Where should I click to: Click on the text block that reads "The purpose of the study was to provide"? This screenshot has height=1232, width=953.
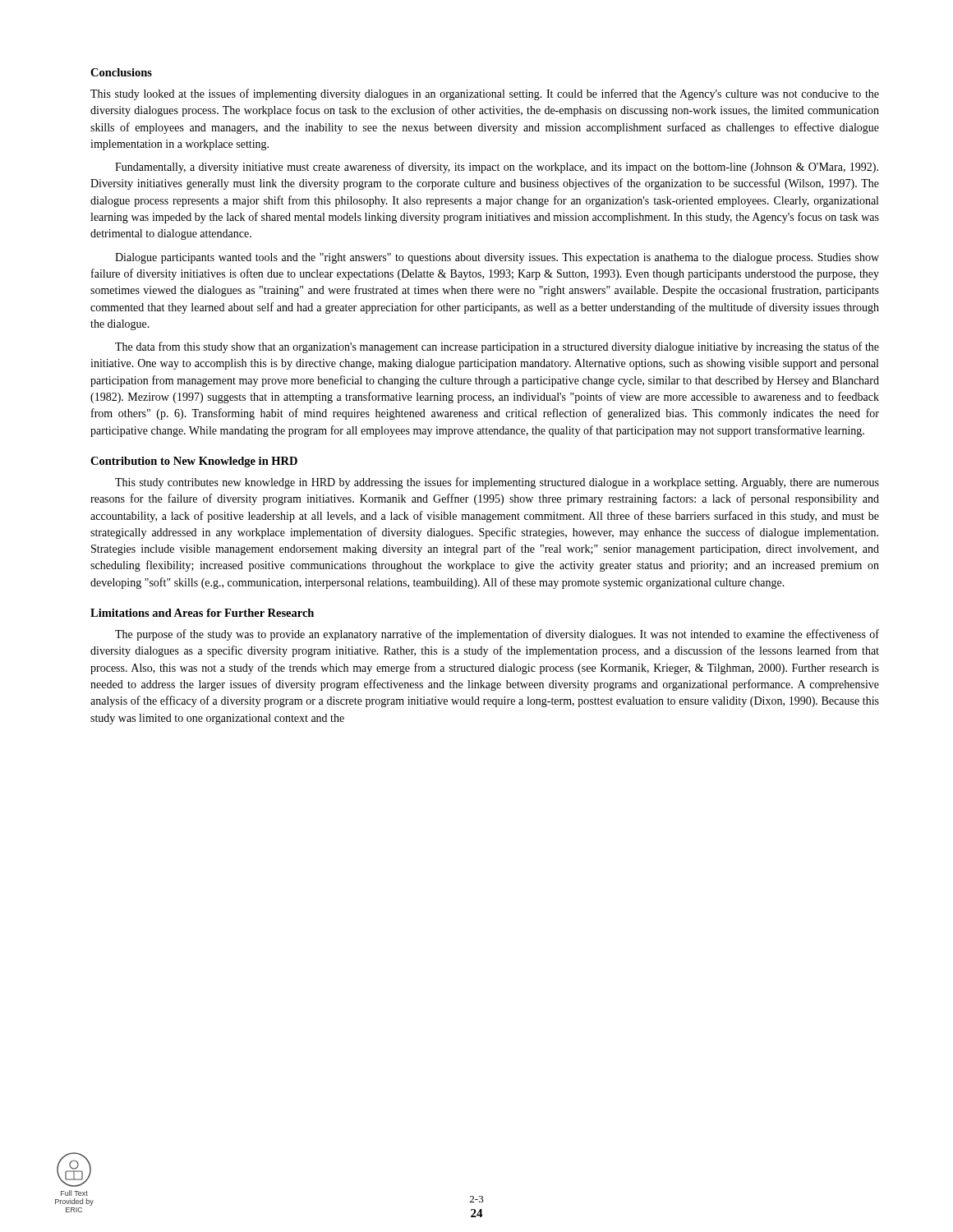click(485, 676)
